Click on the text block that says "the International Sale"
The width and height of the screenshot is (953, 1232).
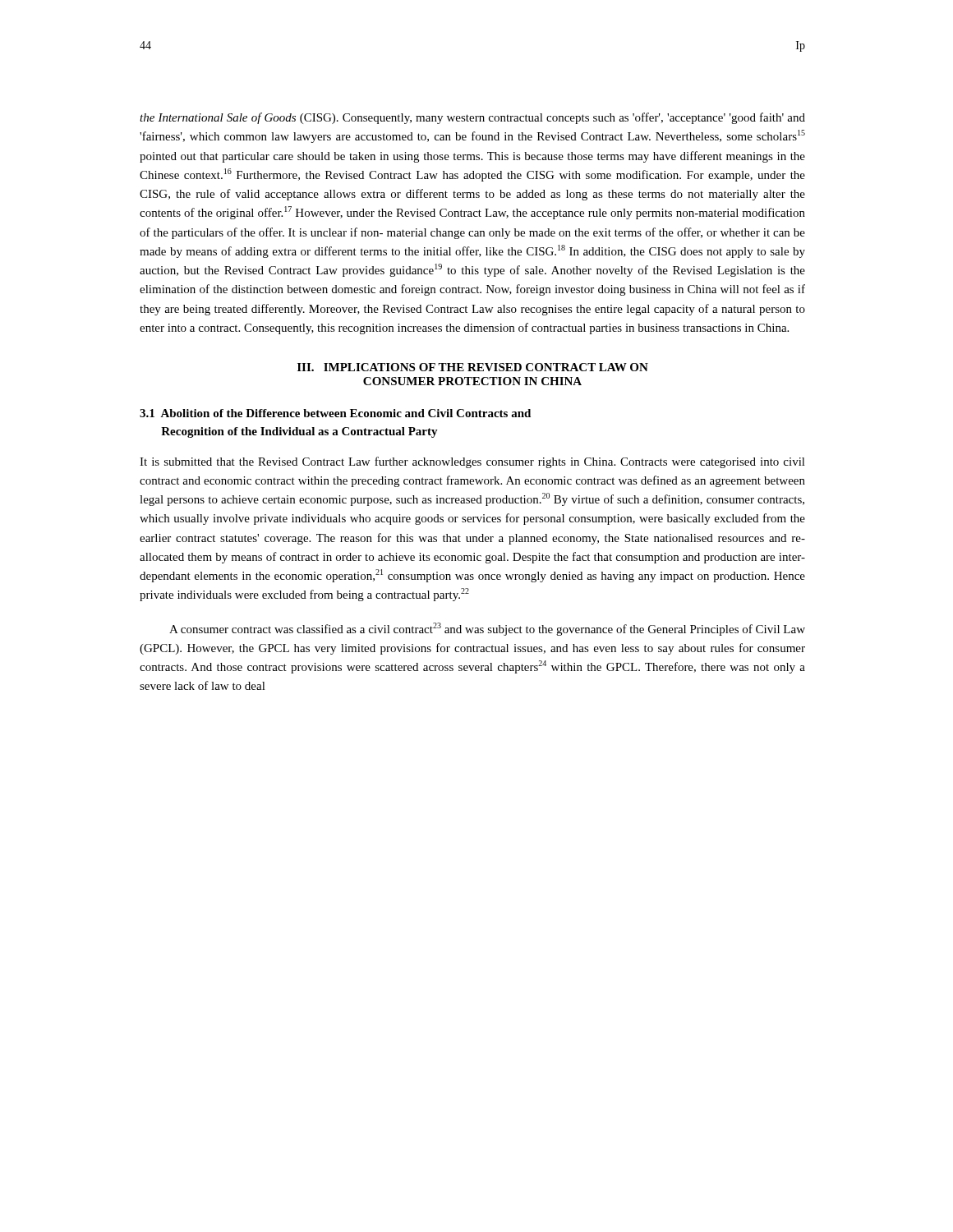[472, 222]
